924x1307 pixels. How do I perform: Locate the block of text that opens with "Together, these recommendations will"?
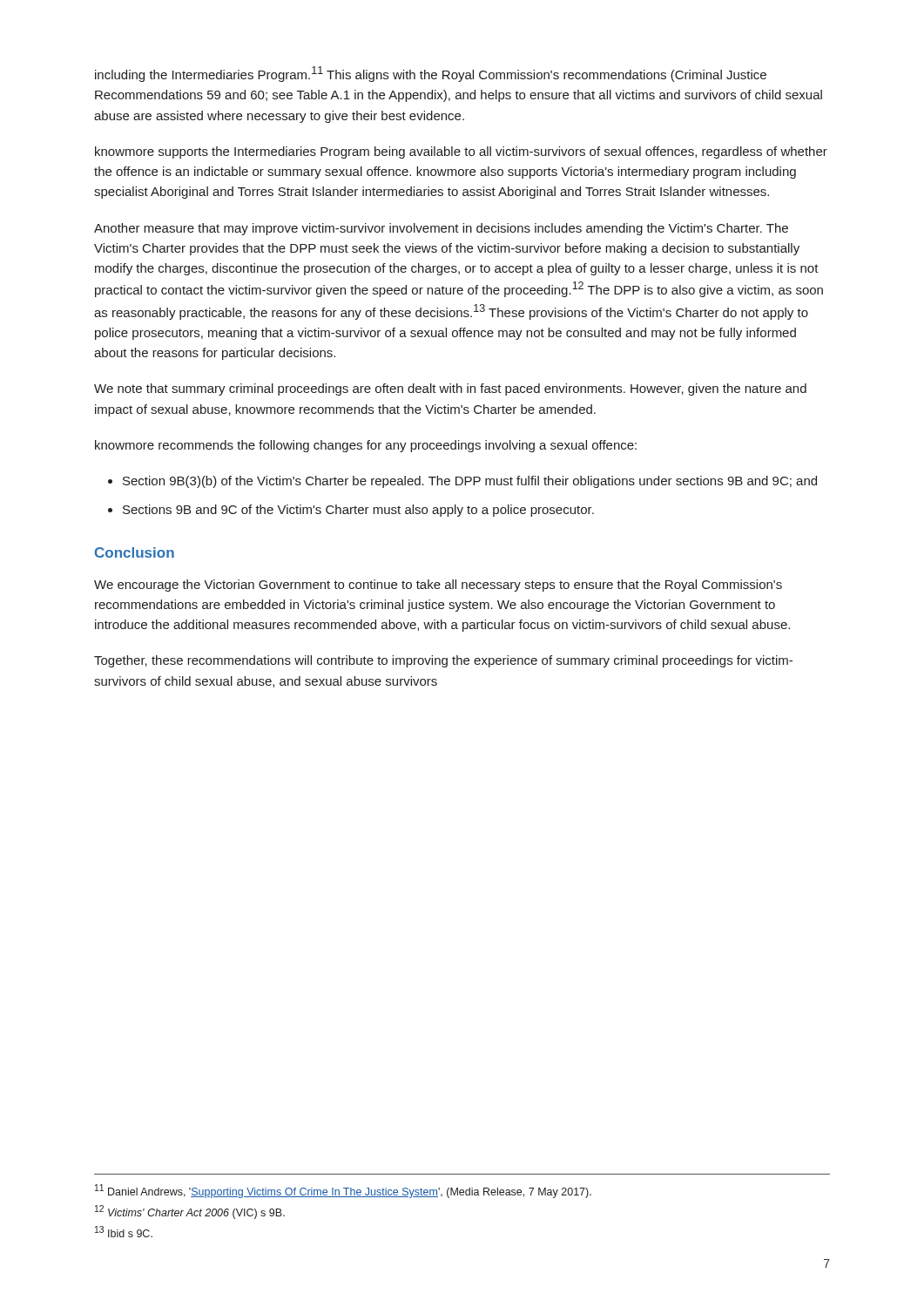tap(444, 670)
